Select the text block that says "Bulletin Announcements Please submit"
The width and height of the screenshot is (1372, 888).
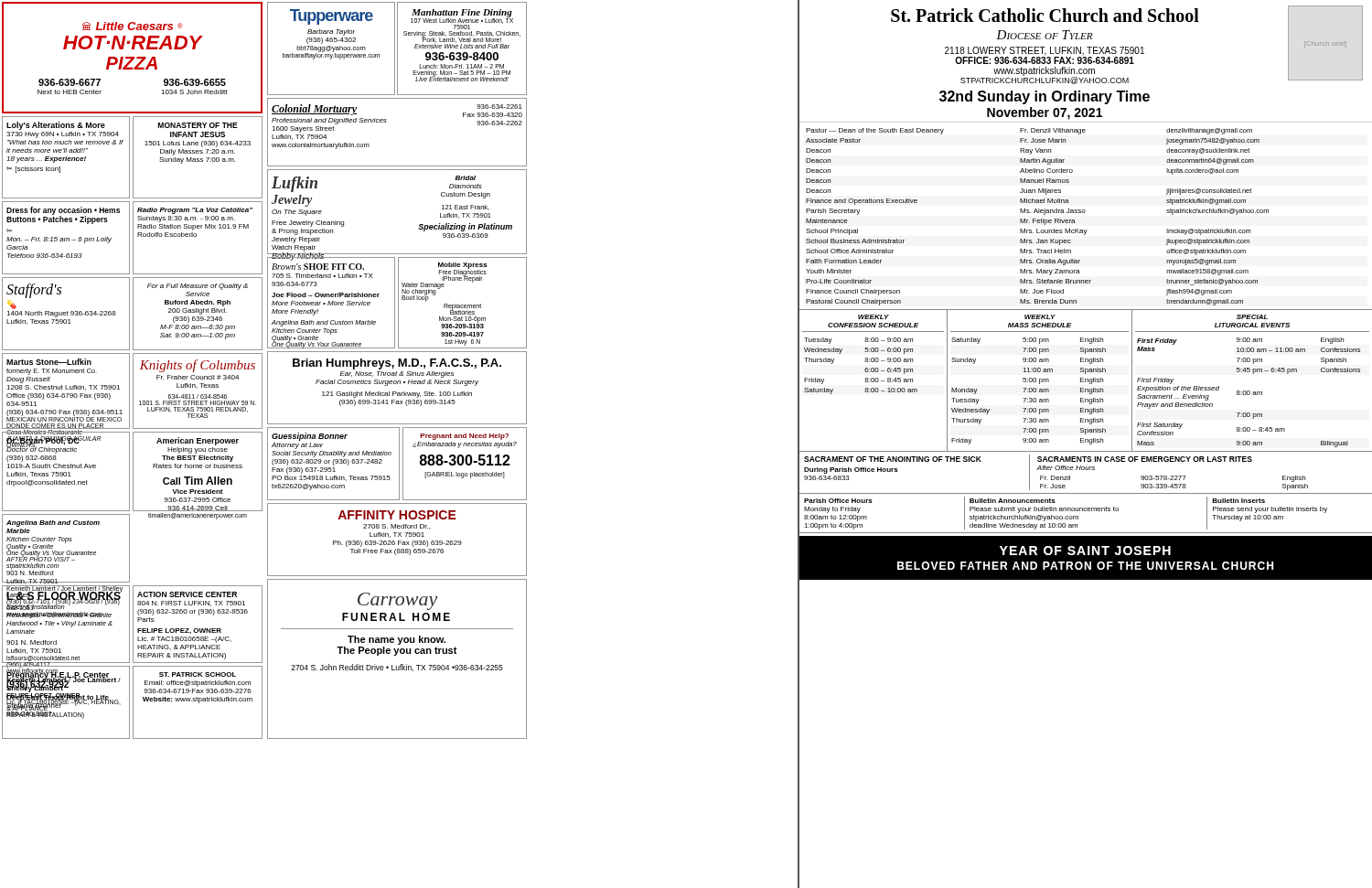click(1086, 513)
